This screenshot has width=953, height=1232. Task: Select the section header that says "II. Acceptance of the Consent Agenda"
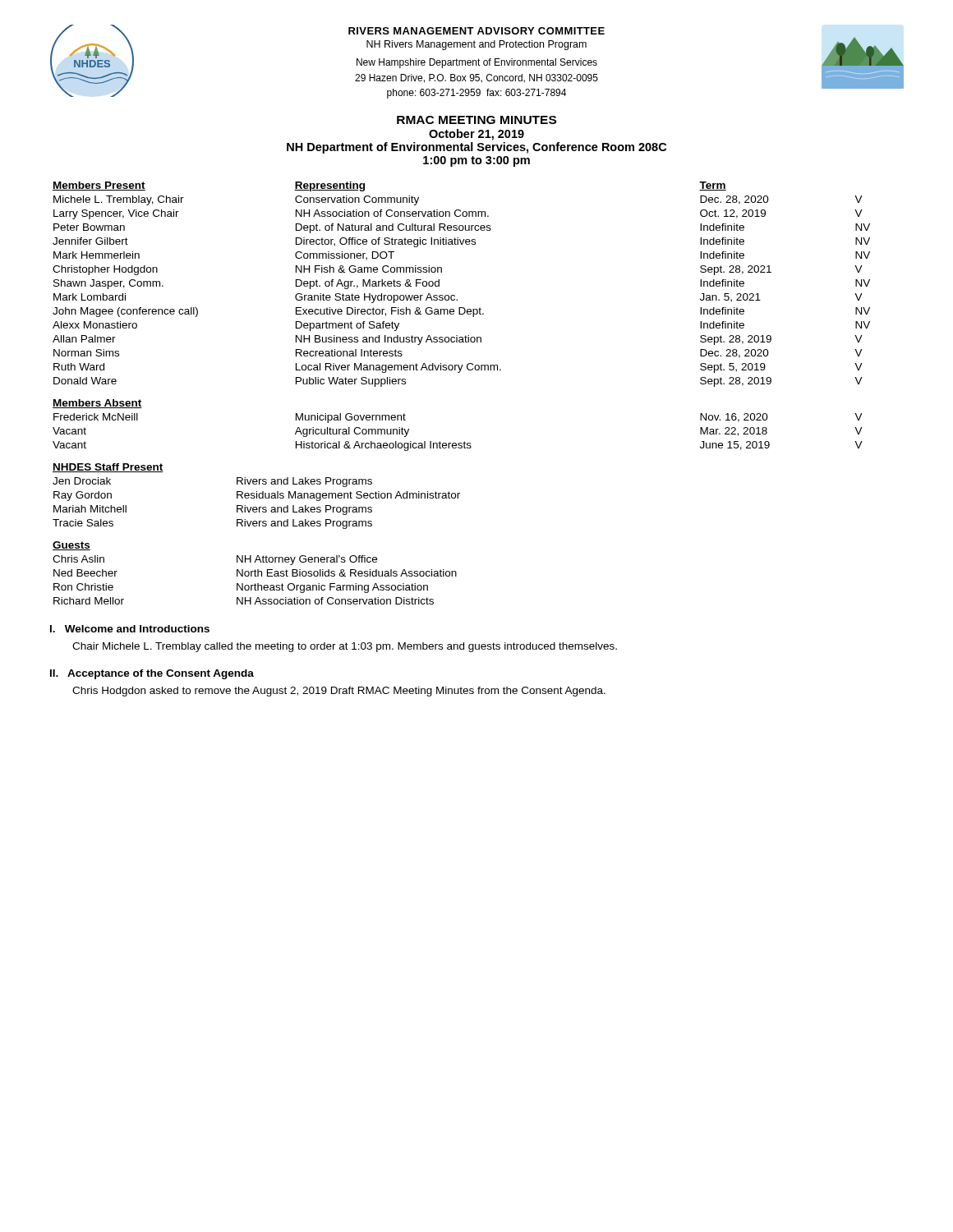pyautogui.click(x=151, y=673)
